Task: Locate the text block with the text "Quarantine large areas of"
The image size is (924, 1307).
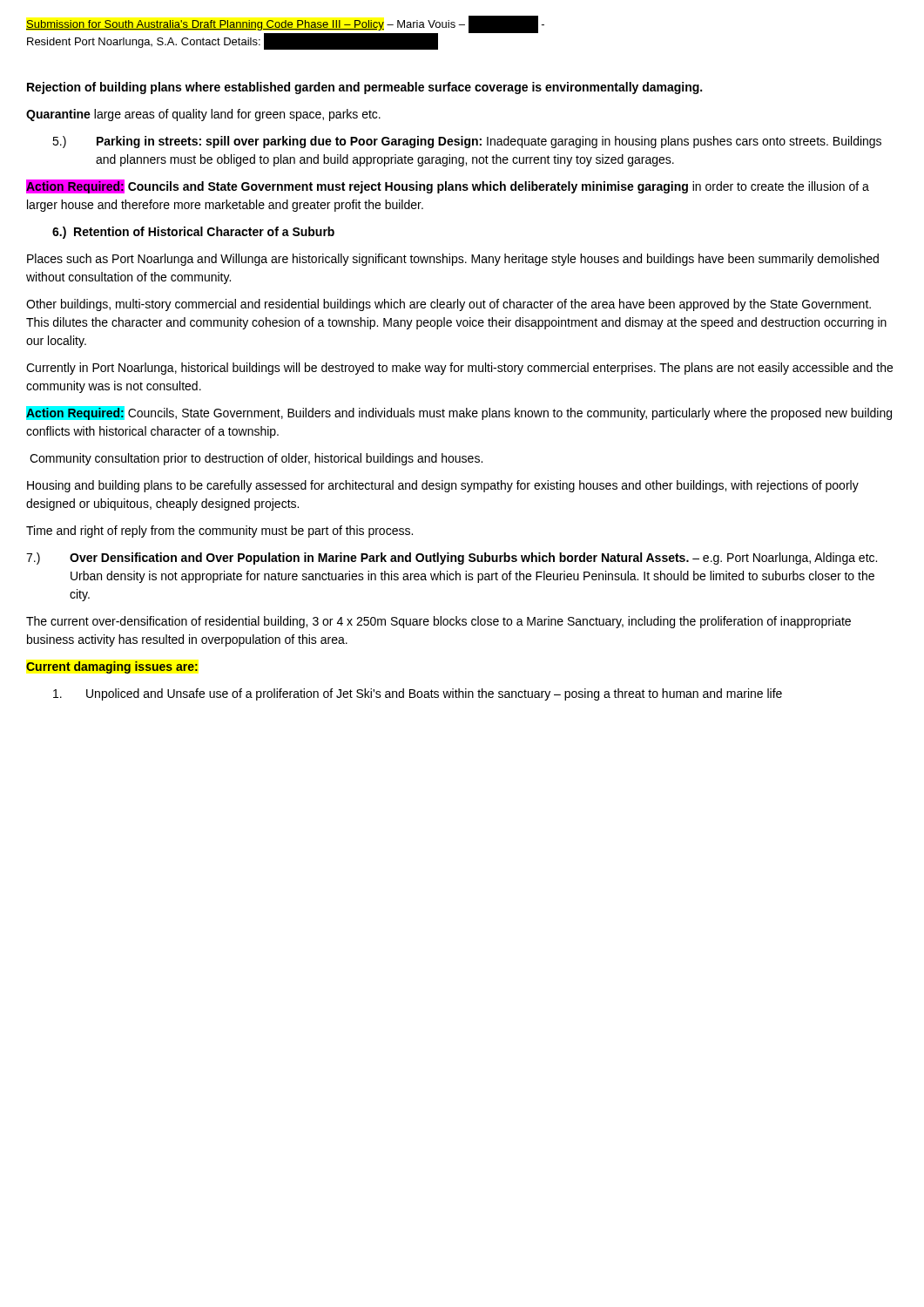Action: [x=204, y=114]
